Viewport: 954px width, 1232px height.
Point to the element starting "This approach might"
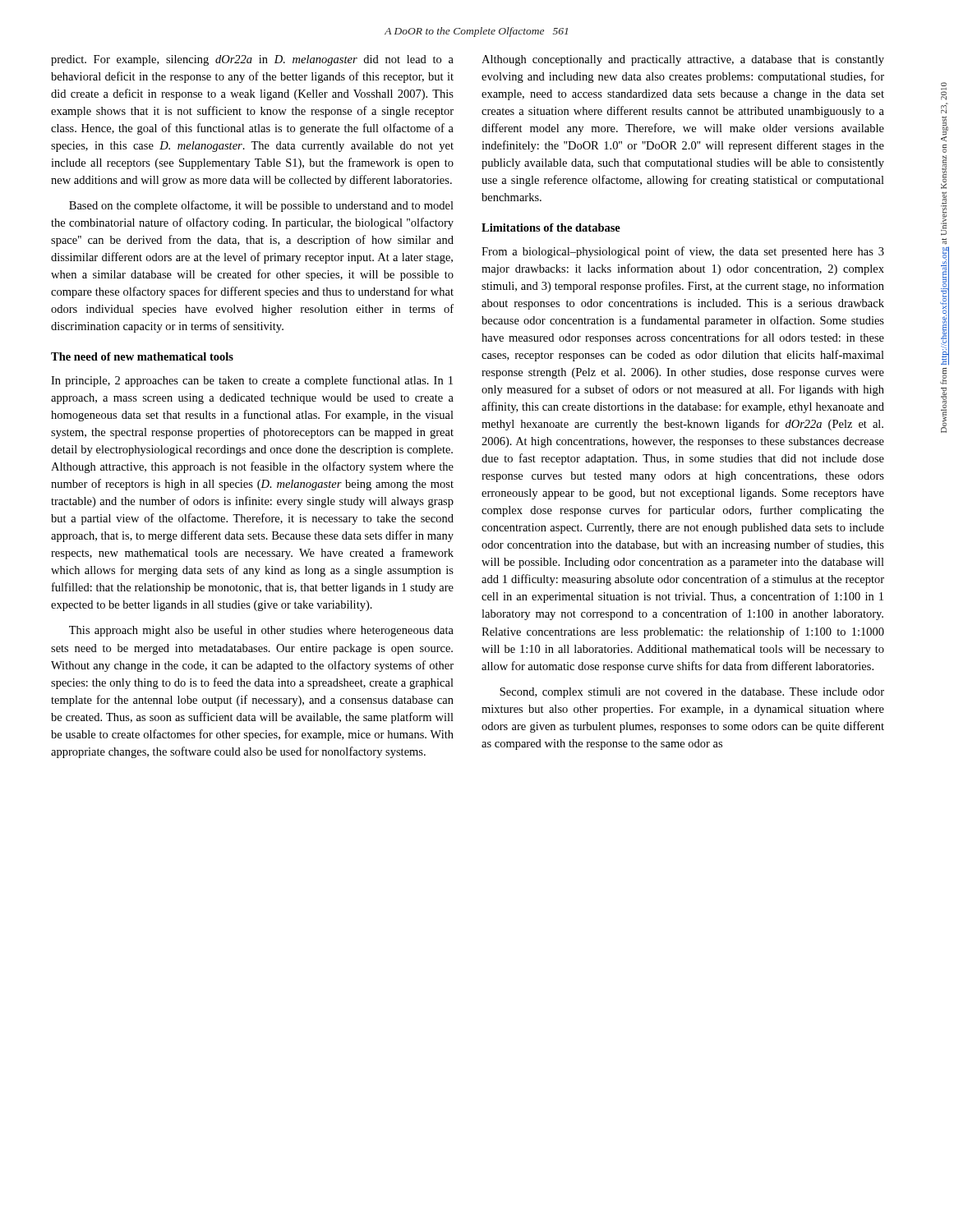coord(252,691)
